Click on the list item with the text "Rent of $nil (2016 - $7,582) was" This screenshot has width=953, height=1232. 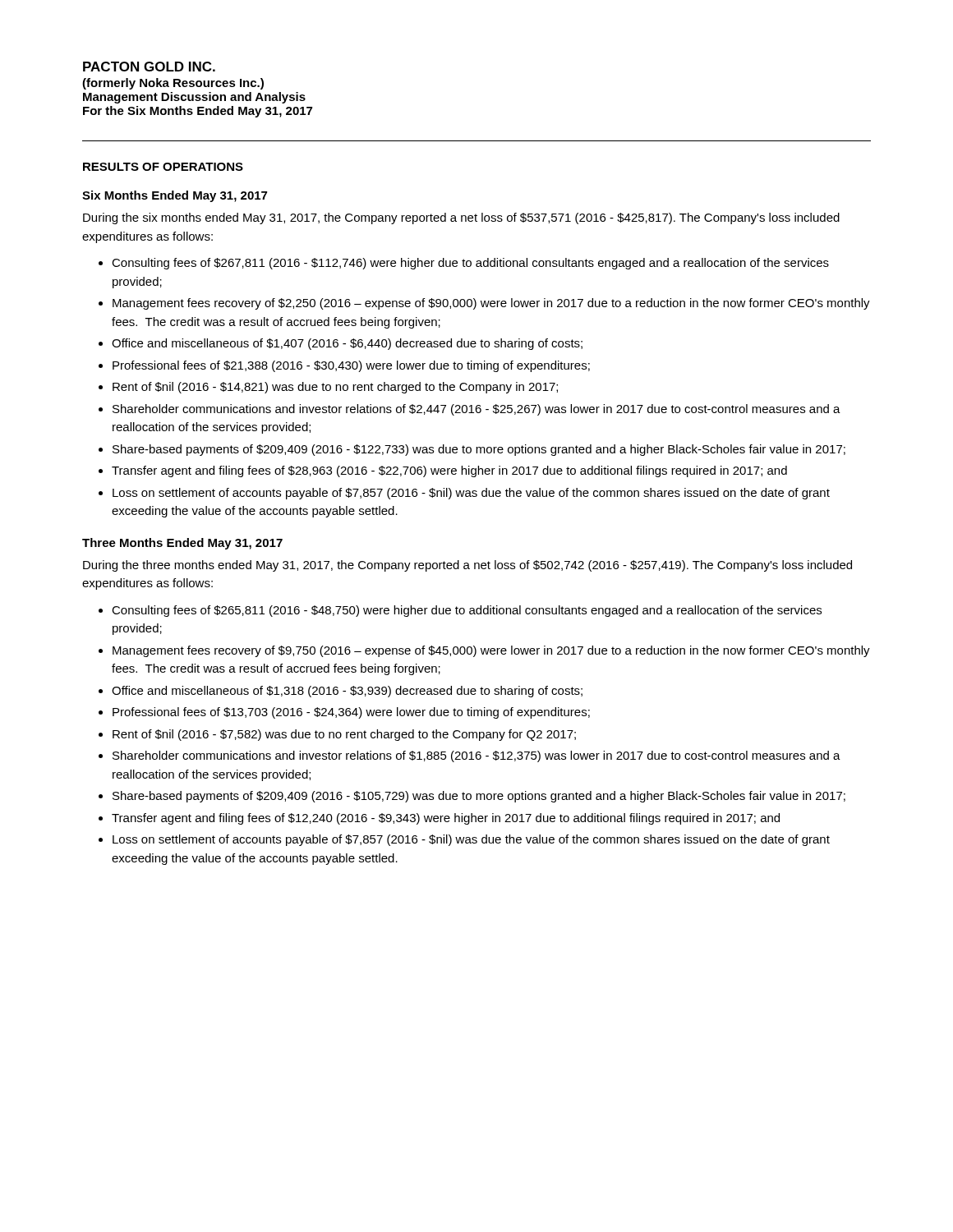[x=344, y=733]
